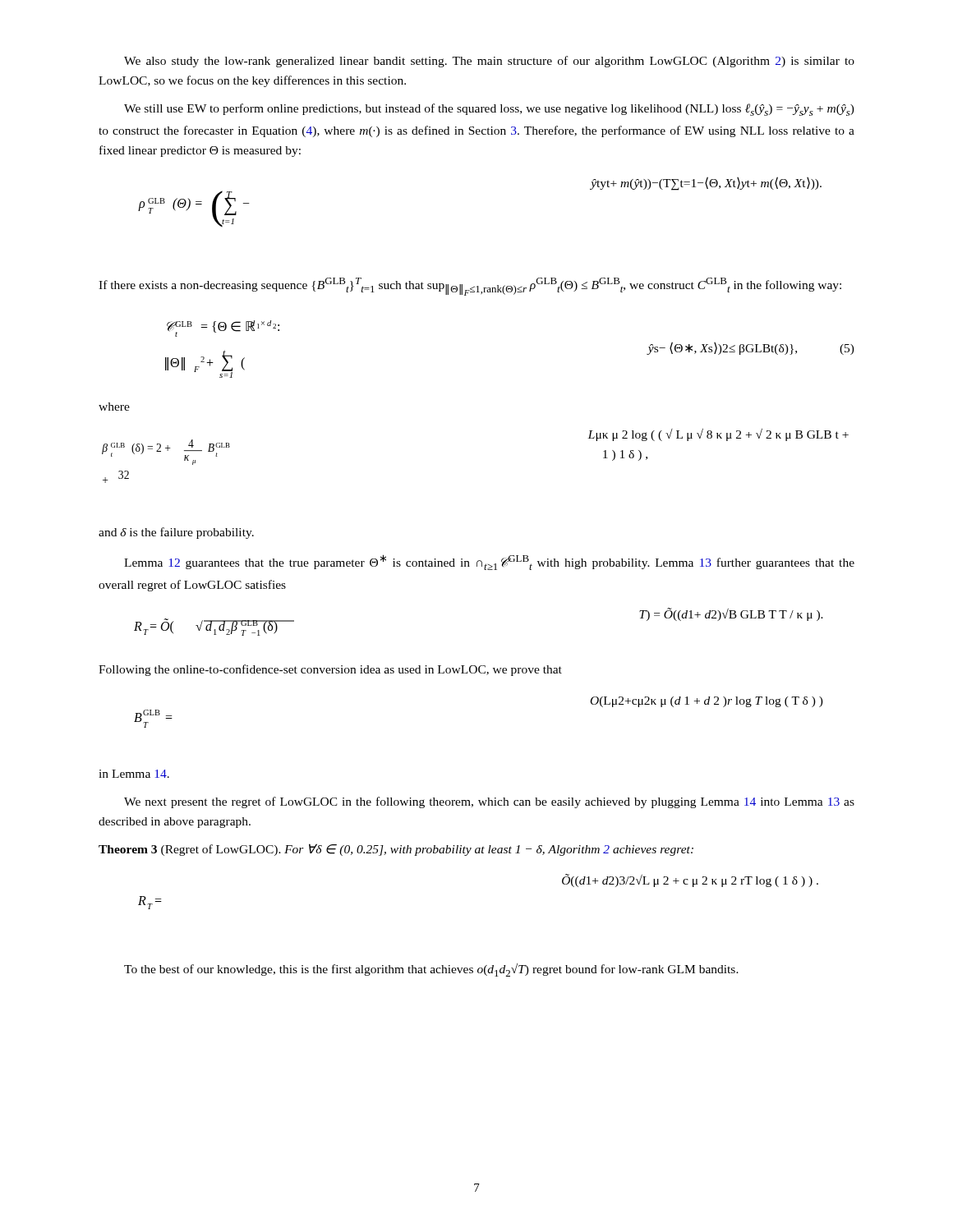Viewport: 953px width, 1232px height.
Task: Navigate to the text starting "If there exists a"
Action: 470,286
